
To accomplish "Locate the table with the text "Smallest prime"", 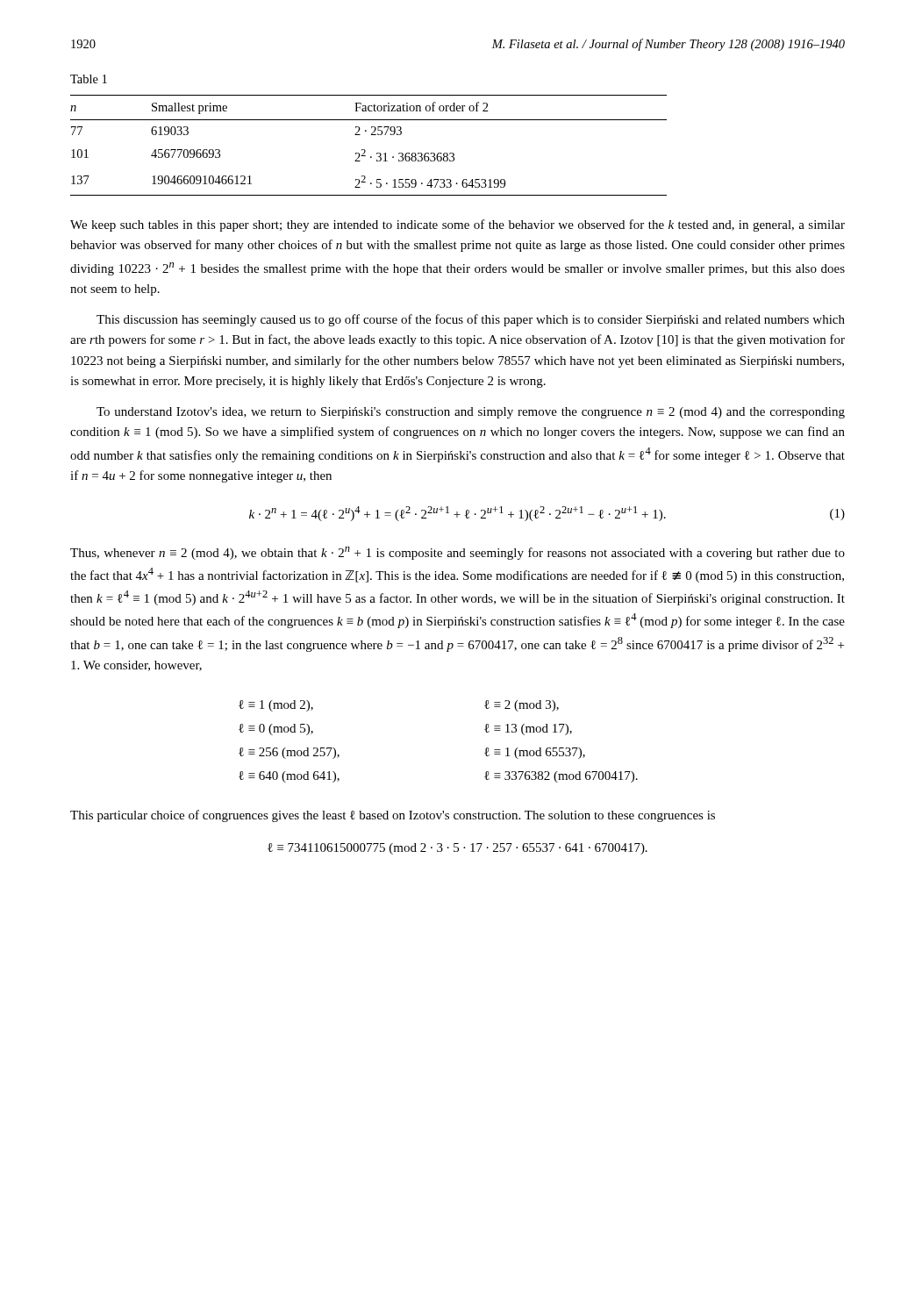I will (458, 145).
